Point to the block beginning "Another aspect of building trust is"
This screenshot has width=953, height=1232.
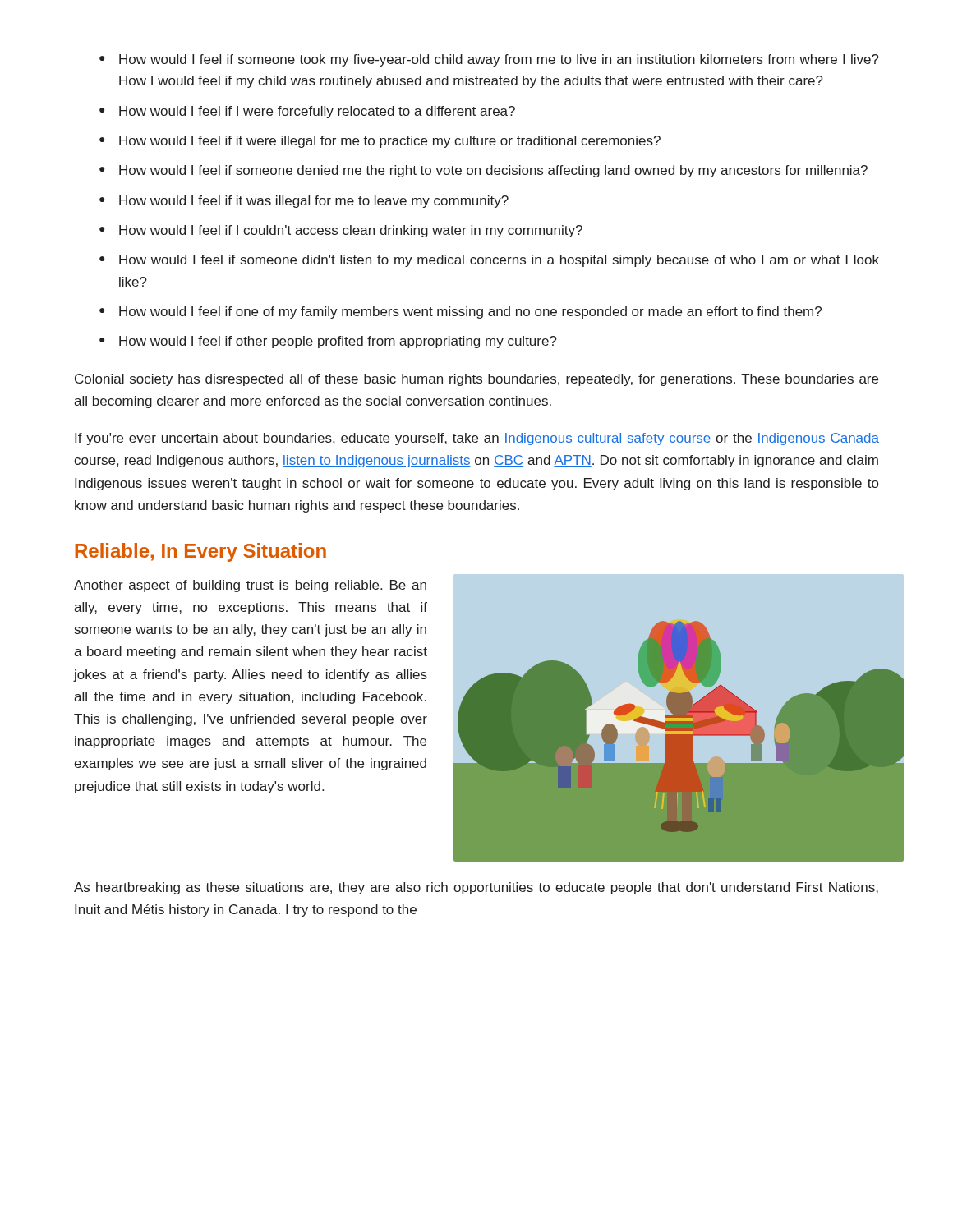[251, 686]
